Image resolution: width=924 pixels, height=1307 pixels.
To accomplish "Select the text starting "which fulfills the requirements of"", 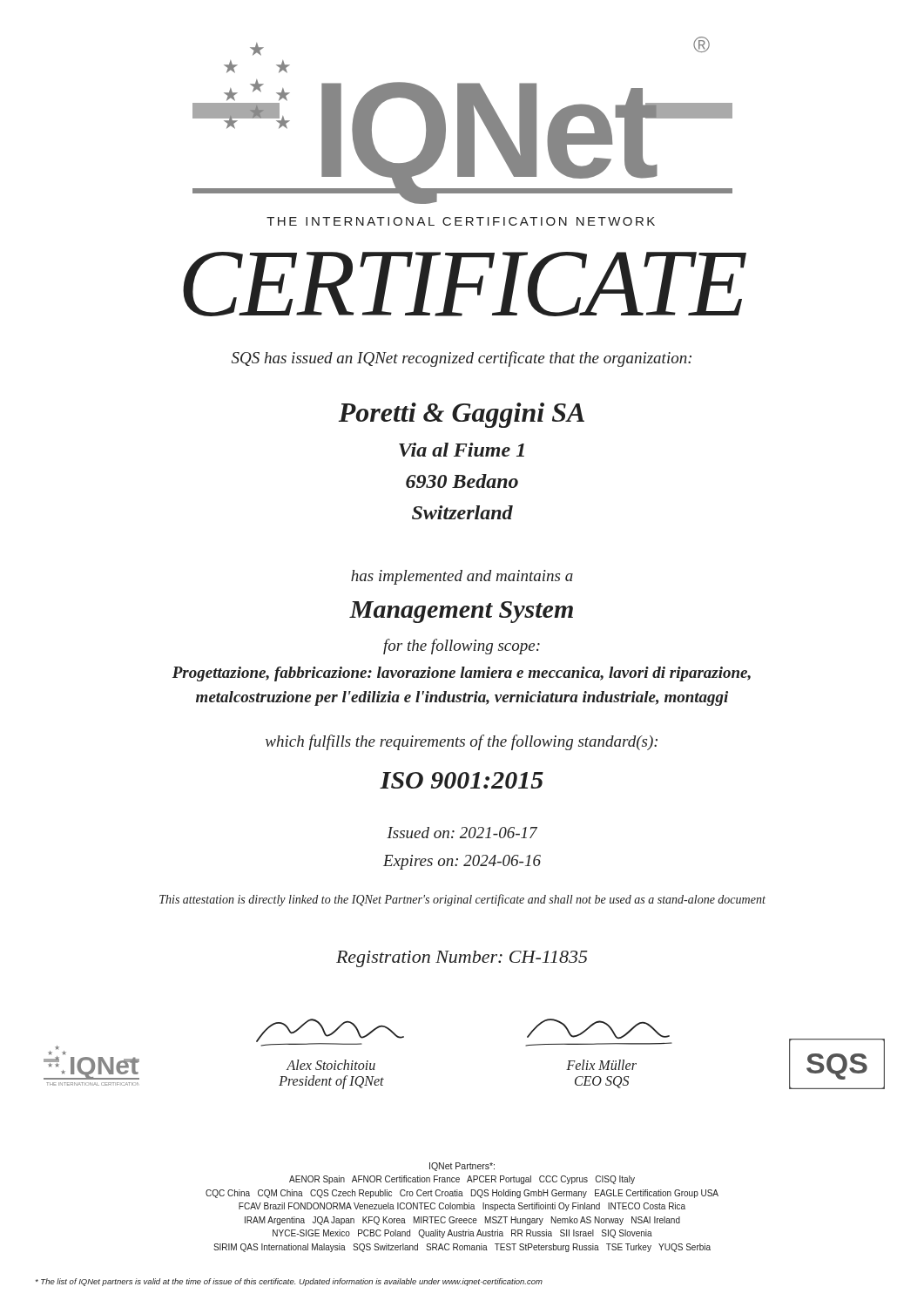I will point(462,741).
